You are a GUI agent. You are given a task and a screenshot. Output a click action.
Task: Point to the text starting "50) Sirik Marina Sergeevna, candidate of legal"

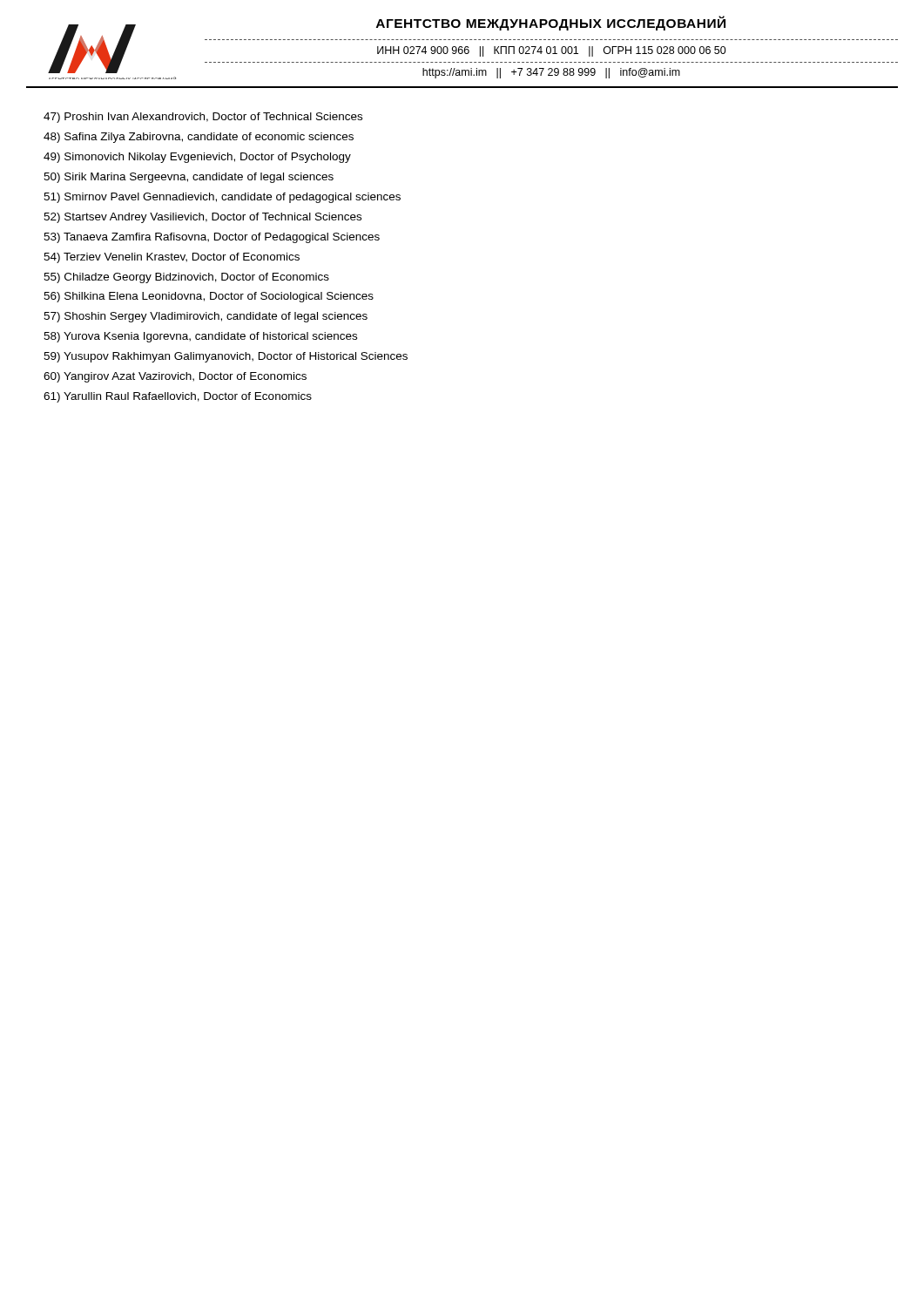189,176
